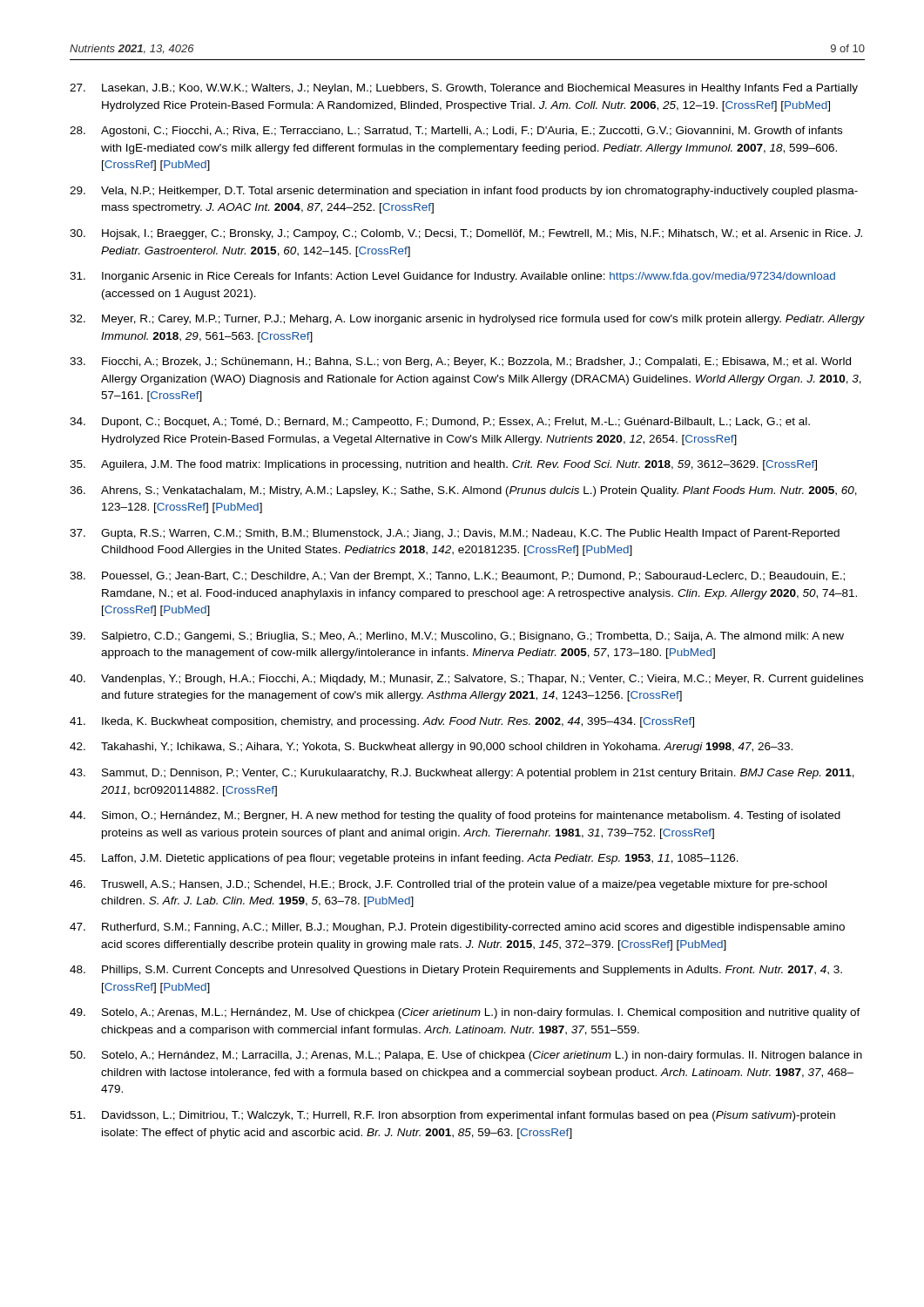Select the text starting "34. Dupont, C.; Bocquet, A.; Tomé,"
924x1307 pixels.
pos(467,430)
